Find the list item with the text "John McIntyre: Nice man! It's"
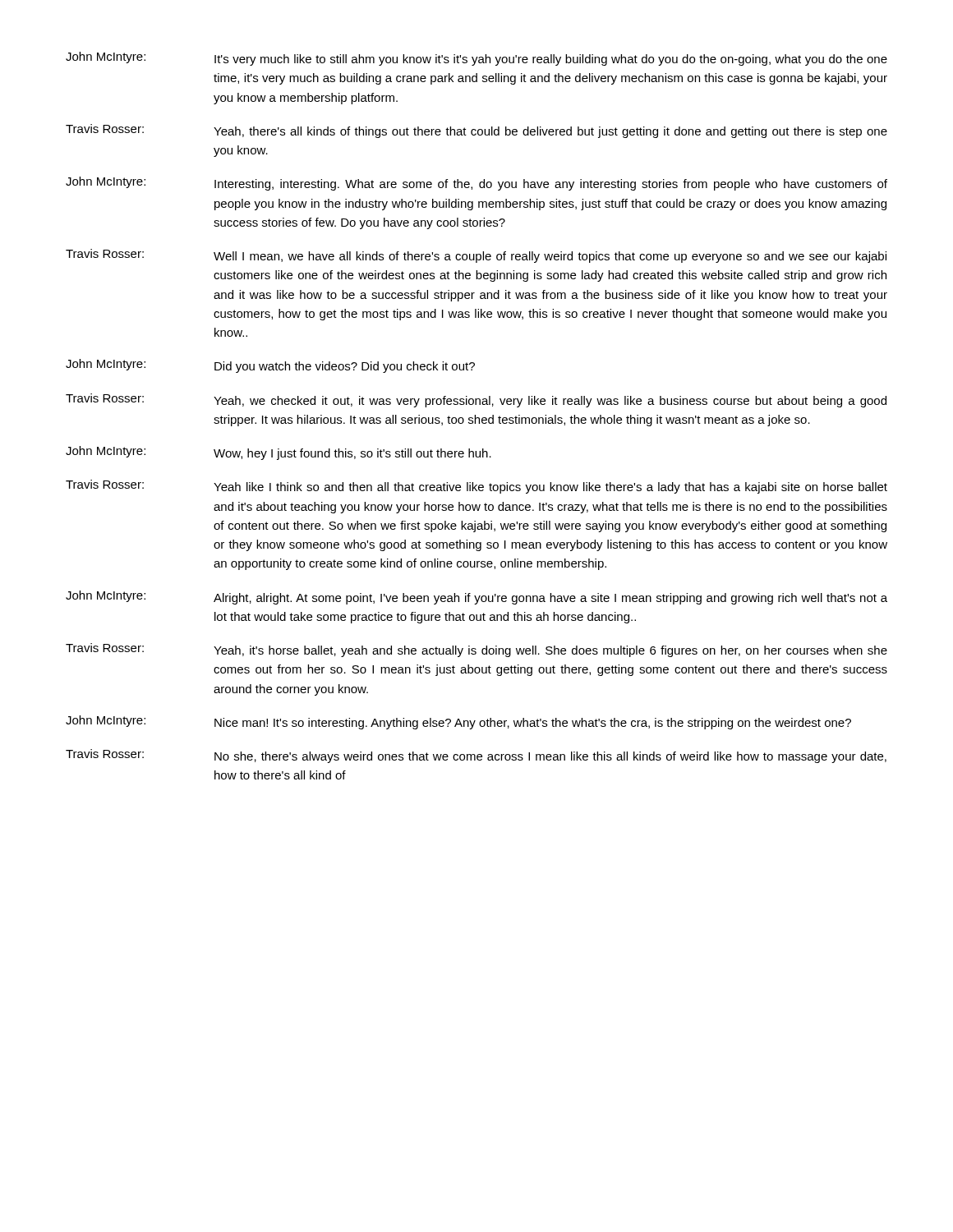953x1232 pixels. click(476, 722)
